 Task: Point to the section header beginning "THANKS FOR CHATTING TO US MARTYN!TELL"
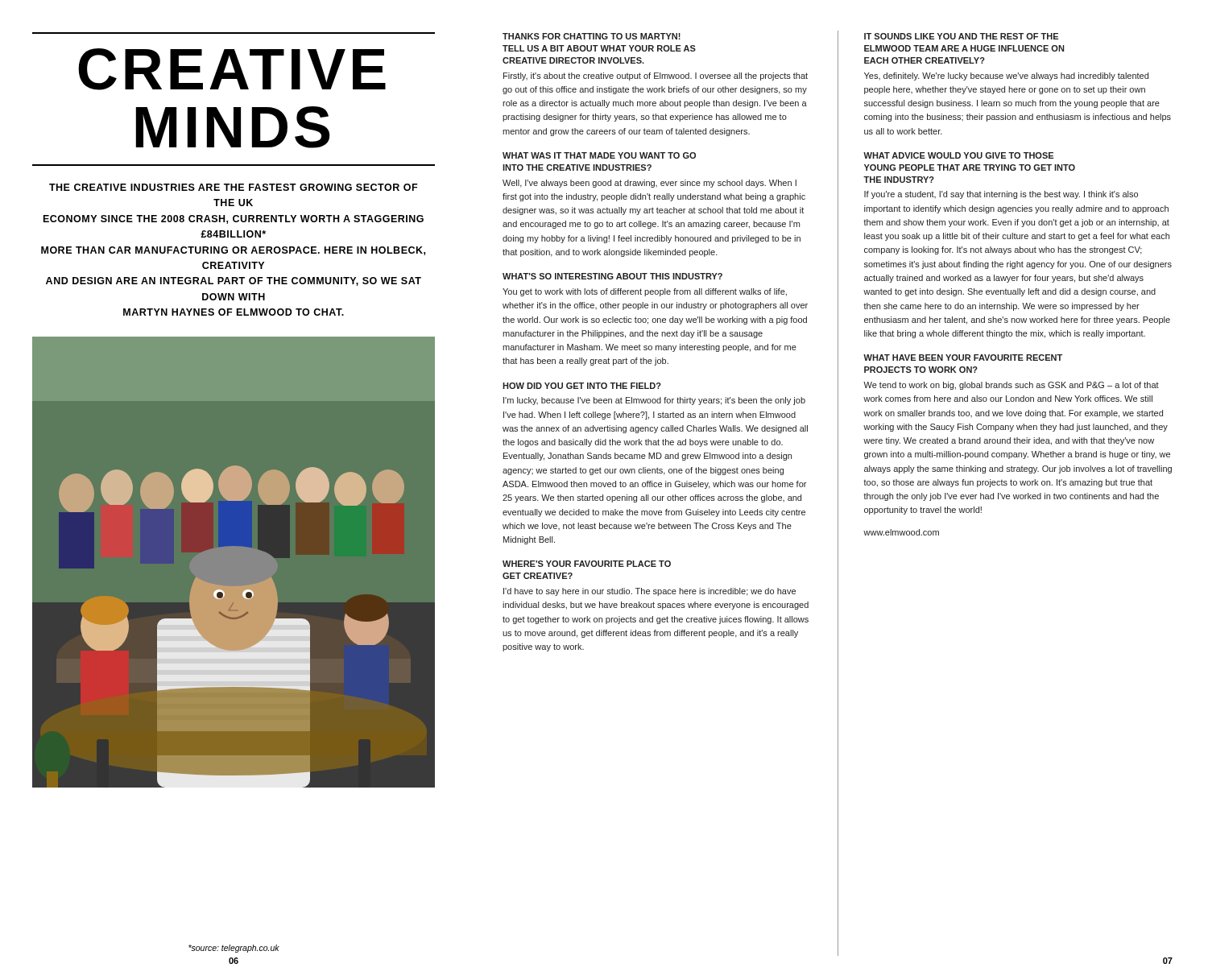click(599, 48)
